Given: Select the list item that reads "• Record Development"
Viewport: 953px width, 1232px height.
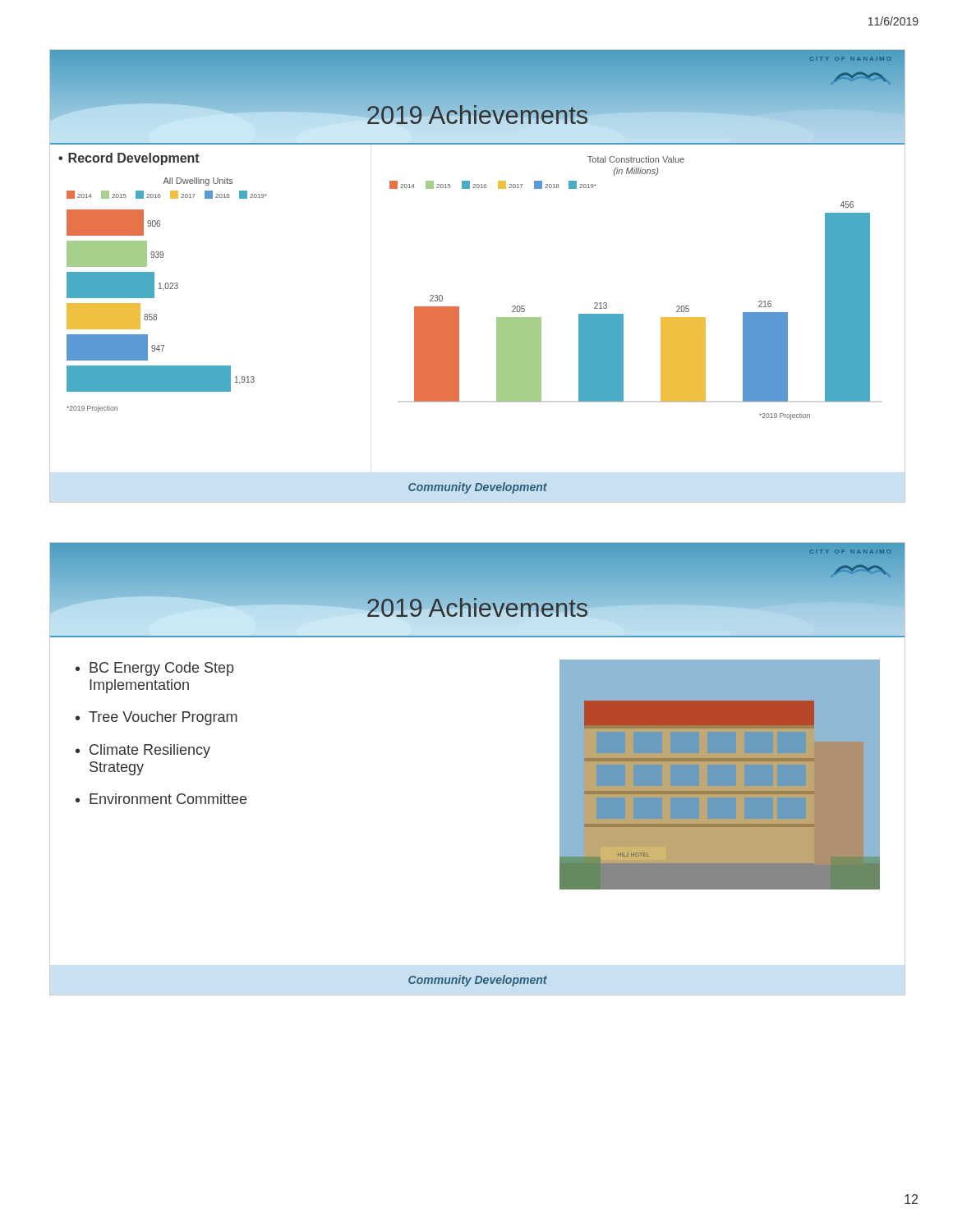Looking at the screenshot, I should (129, 159).
